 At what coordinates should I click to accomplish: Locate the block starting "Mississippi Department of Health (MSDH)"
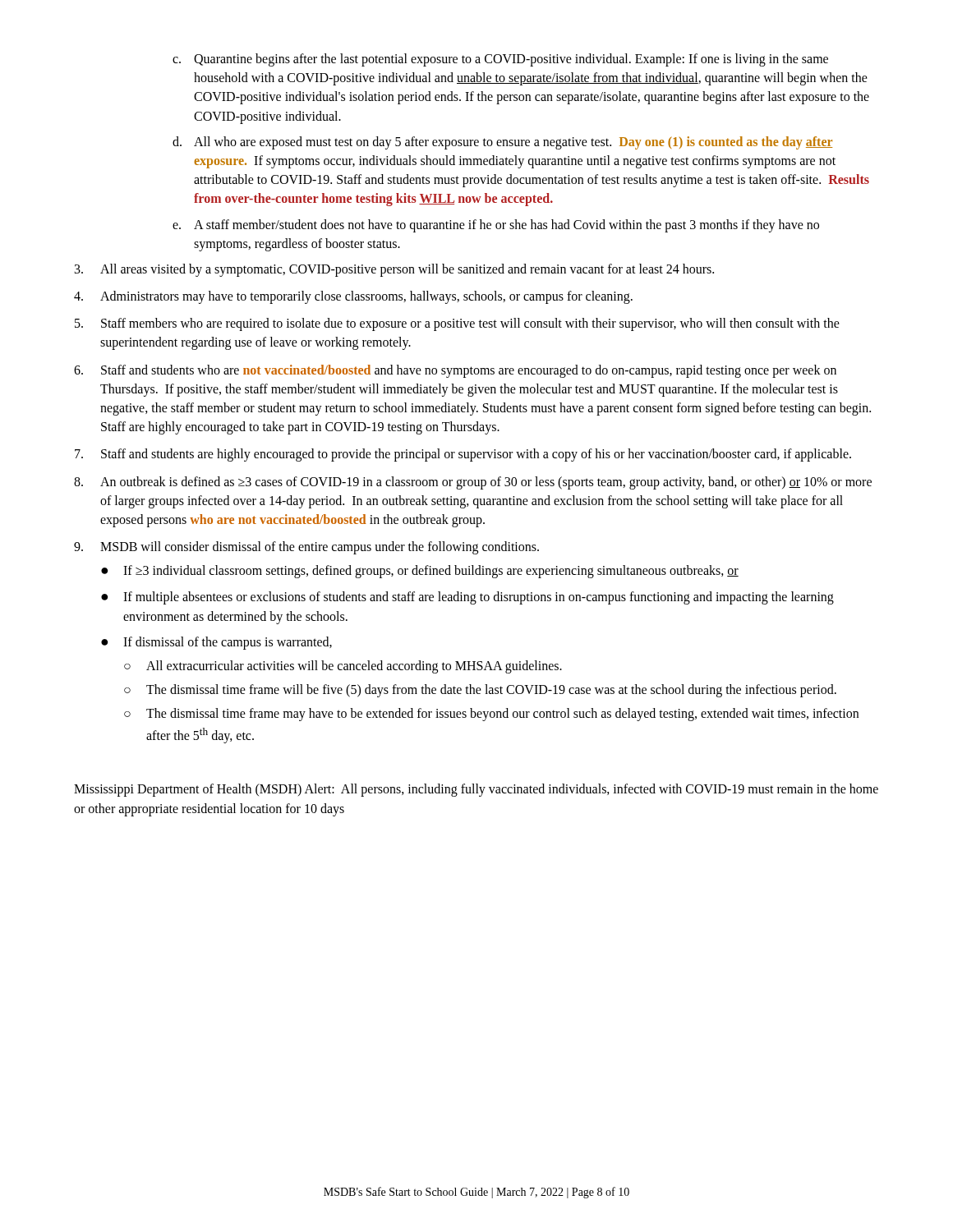[476, 799]
